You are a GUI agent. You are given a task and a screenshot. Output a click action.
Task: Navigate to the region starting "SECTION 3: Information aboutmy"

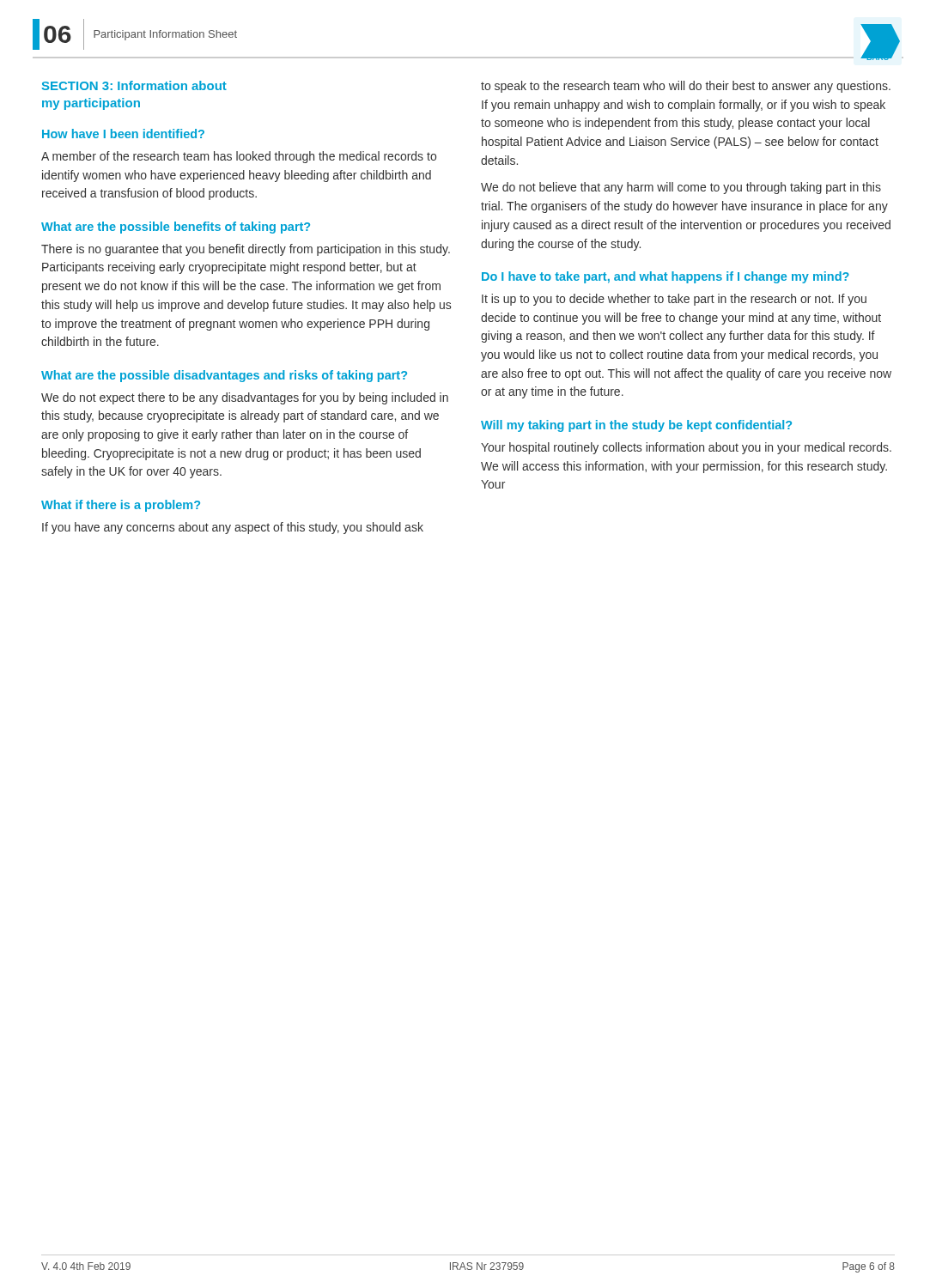tap(134, 94)
